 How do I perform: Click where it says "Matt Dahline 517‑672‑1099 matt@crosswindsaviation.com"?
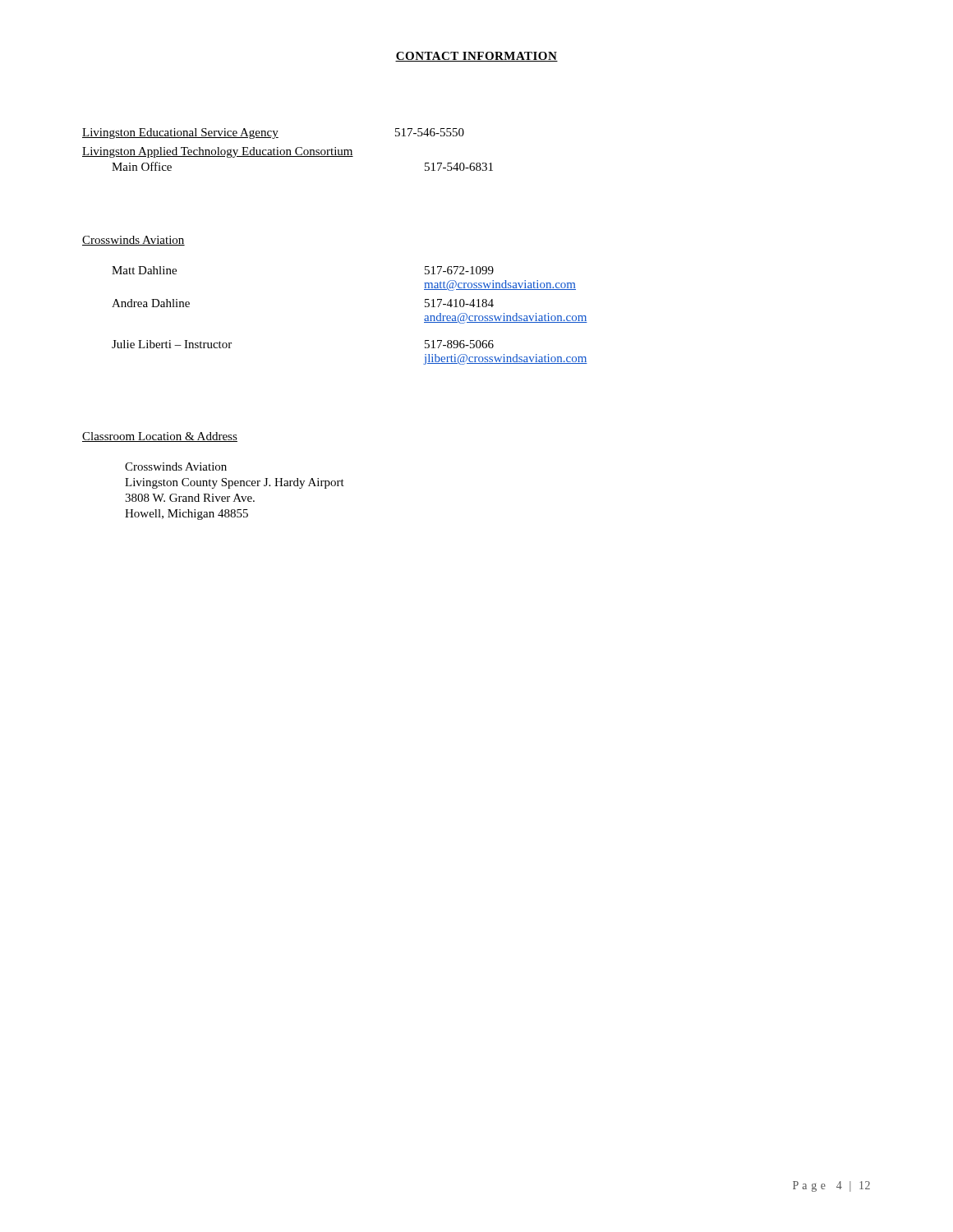[151, 270]
